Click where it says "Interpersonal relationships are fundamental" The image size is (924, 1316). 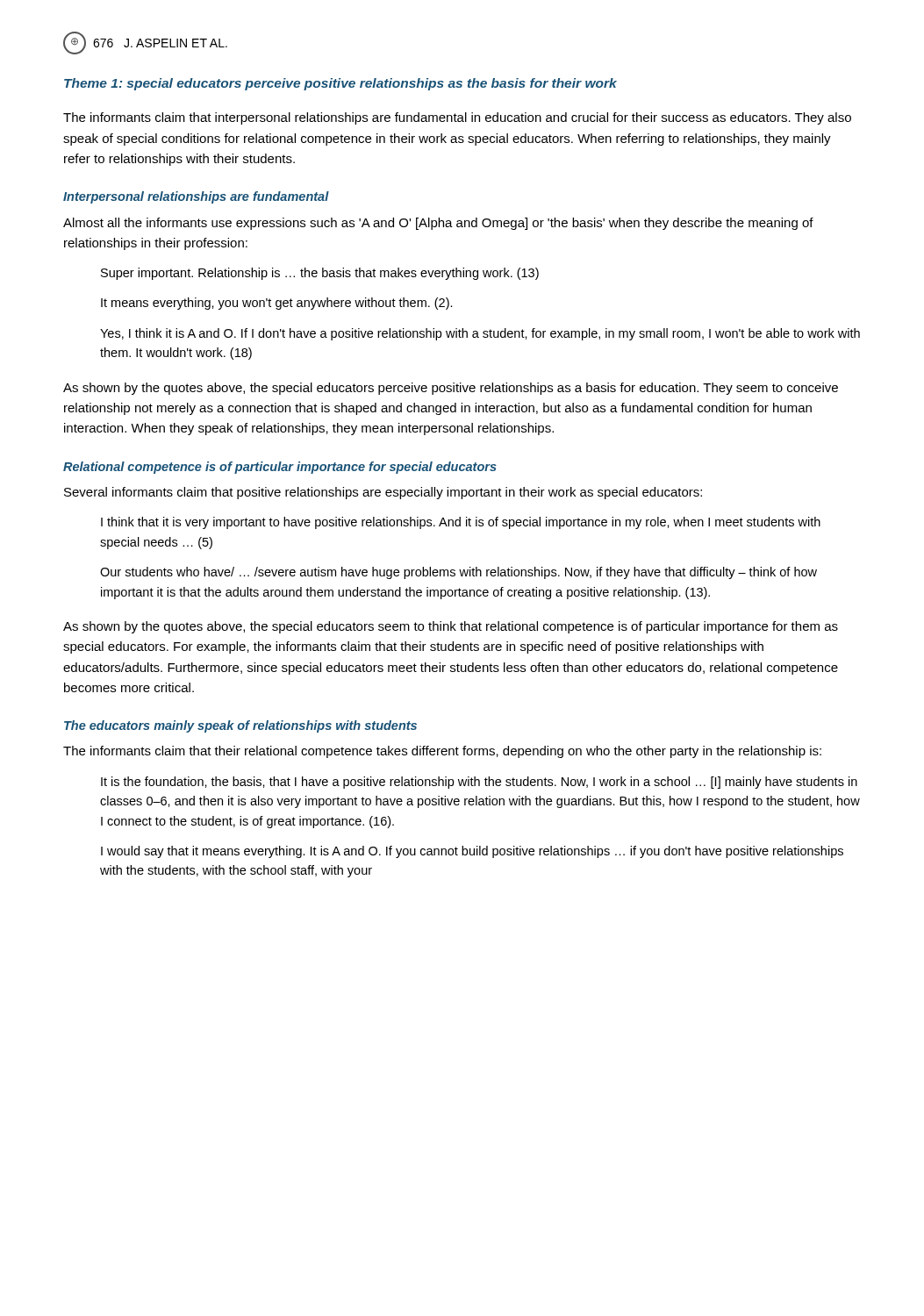196,197
